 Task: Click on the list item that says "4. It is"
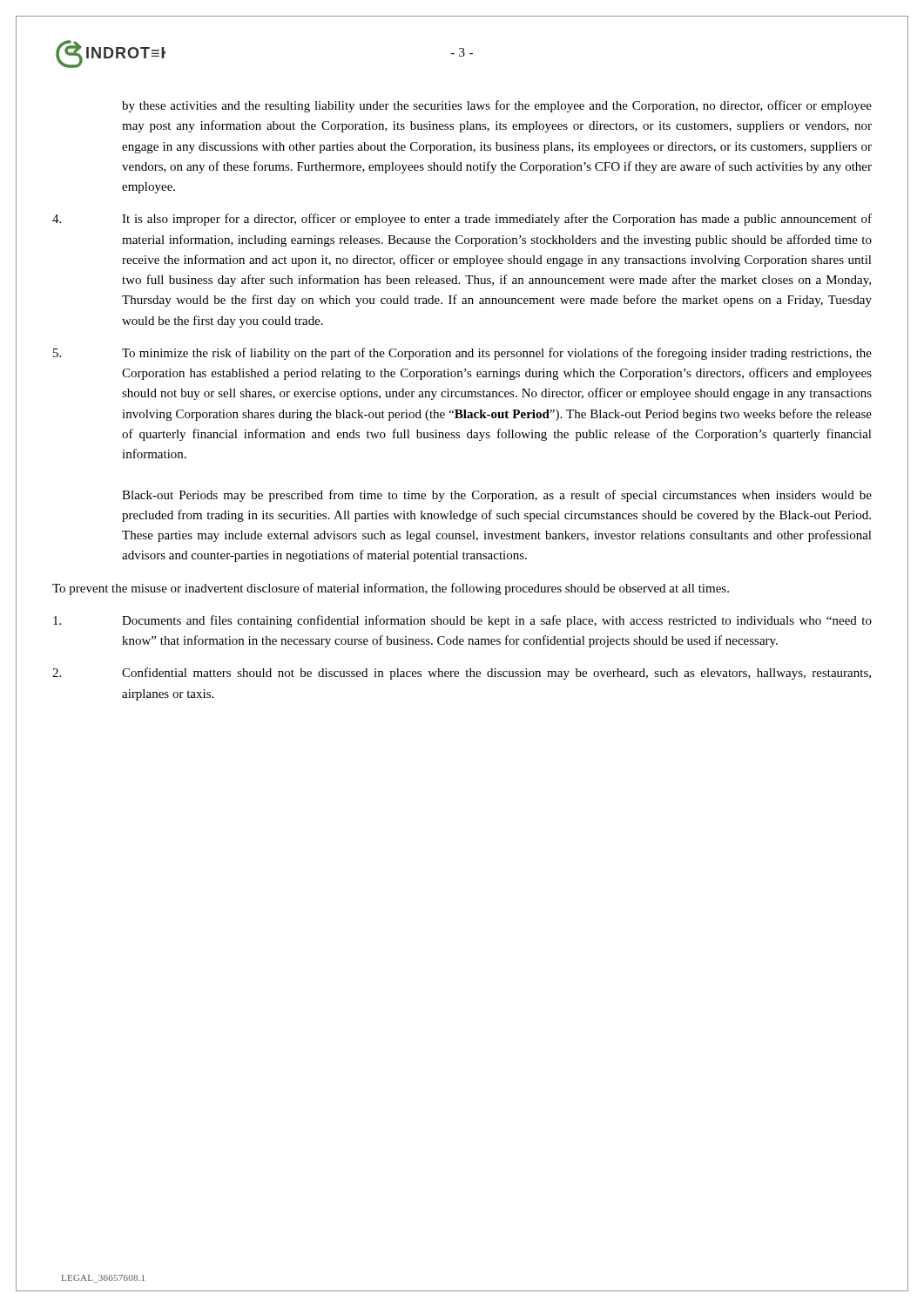462,270
